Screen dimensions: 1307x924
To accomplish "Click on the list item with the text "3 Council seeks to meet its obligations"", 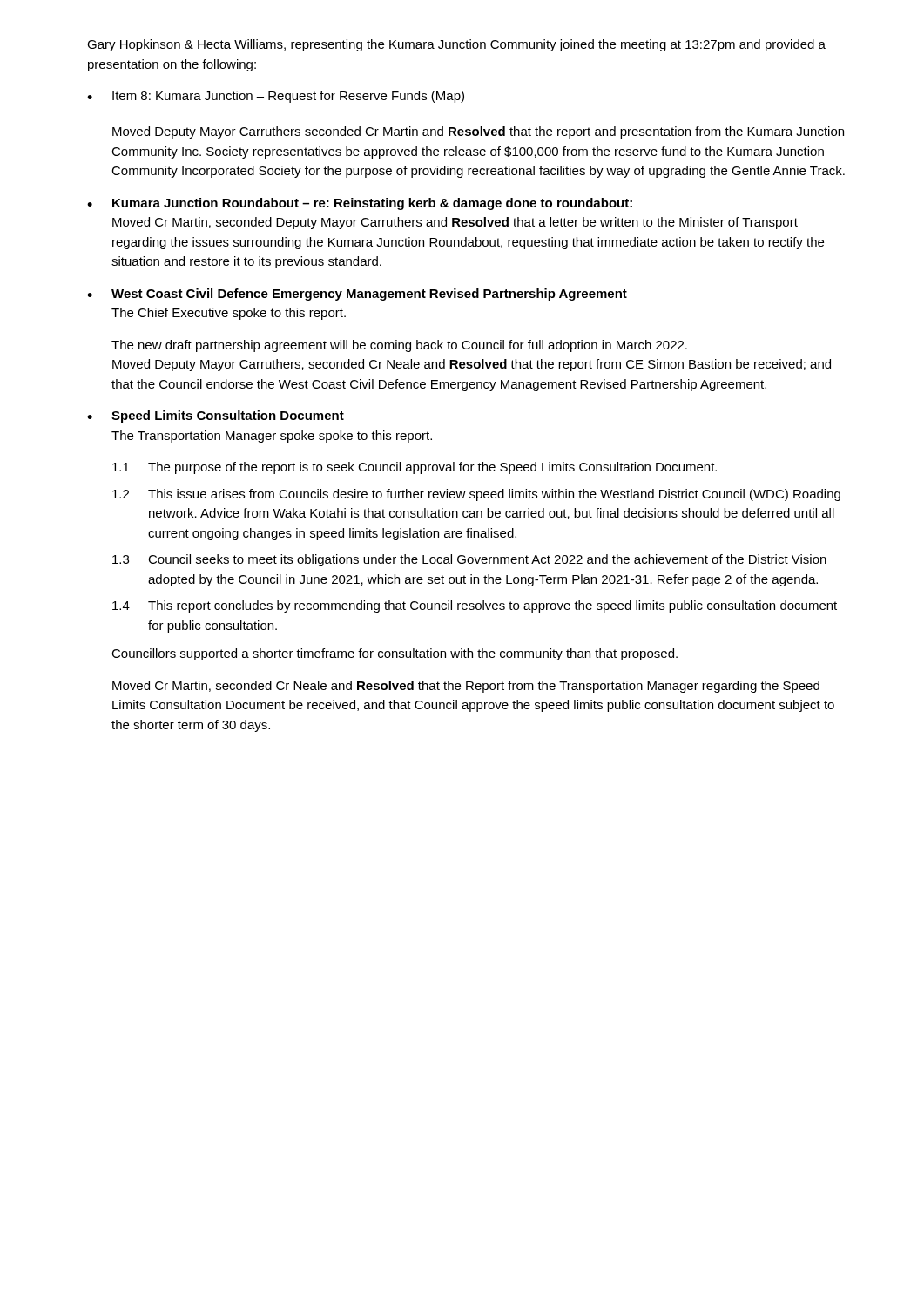I will click(483, 569).
